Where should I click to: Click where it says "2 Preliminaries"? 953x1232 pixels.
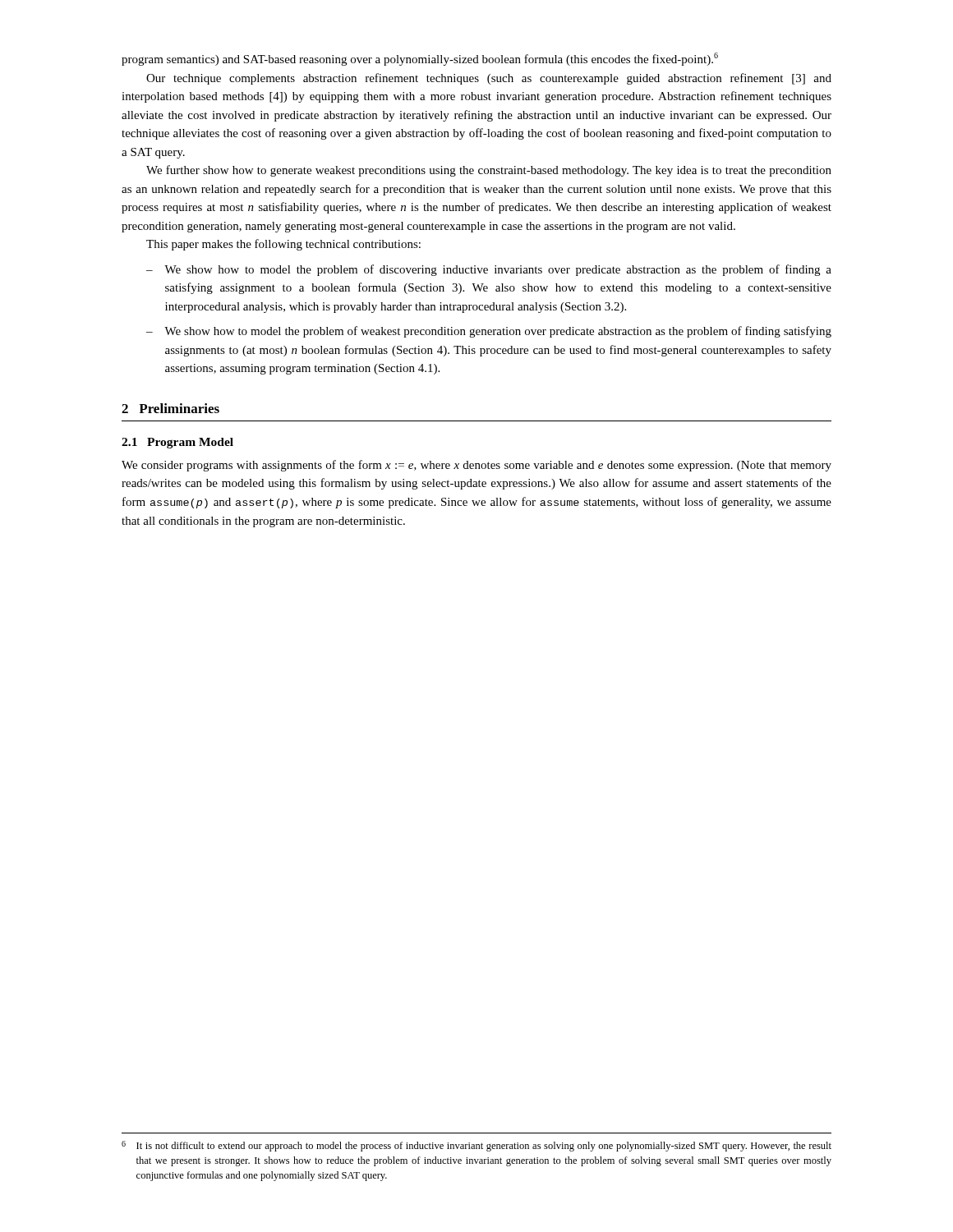click(x=476, y=411)
